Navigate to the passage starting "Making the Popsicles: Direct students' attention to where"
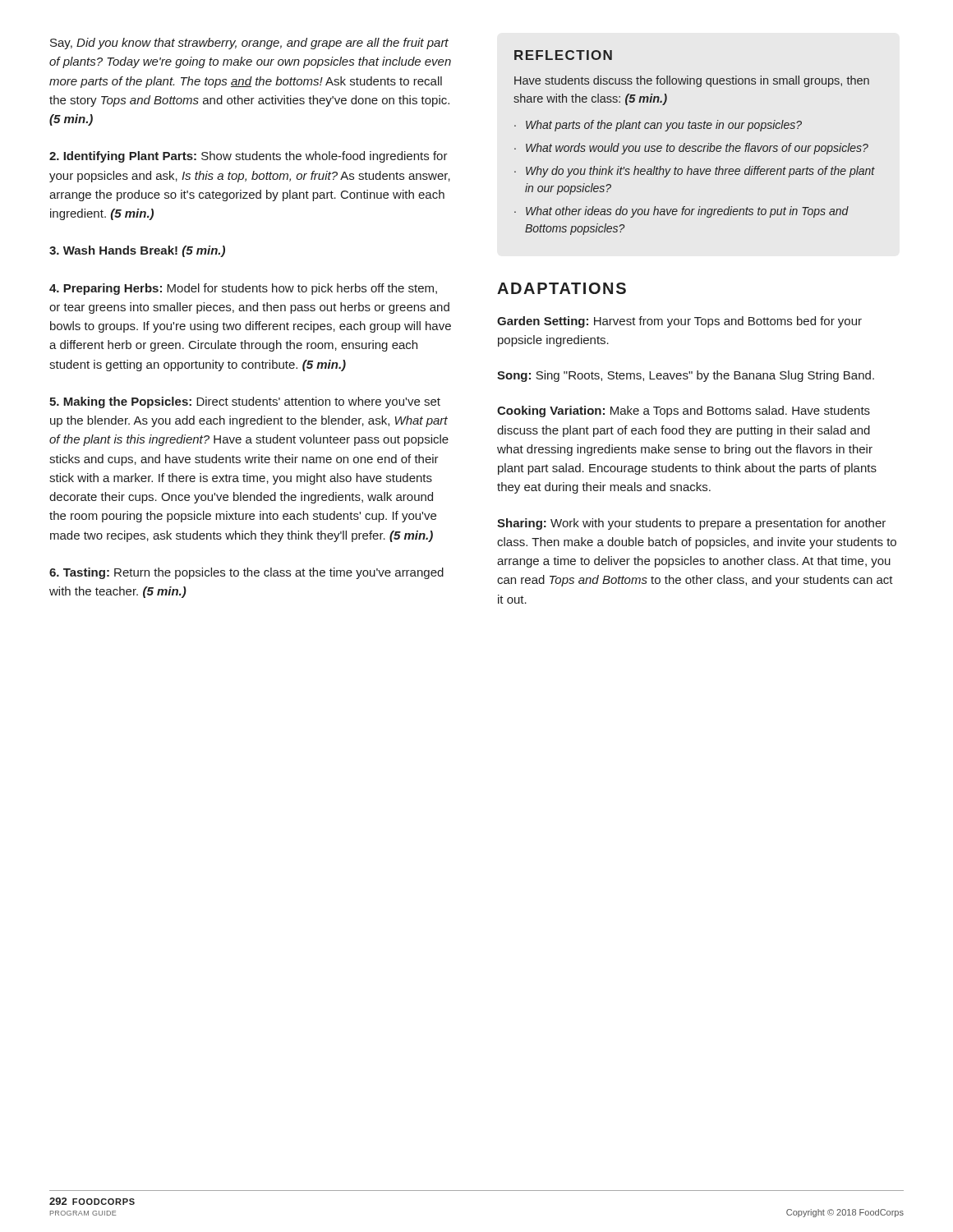This screenshot has height=1232, width=953. pos(249,468)
